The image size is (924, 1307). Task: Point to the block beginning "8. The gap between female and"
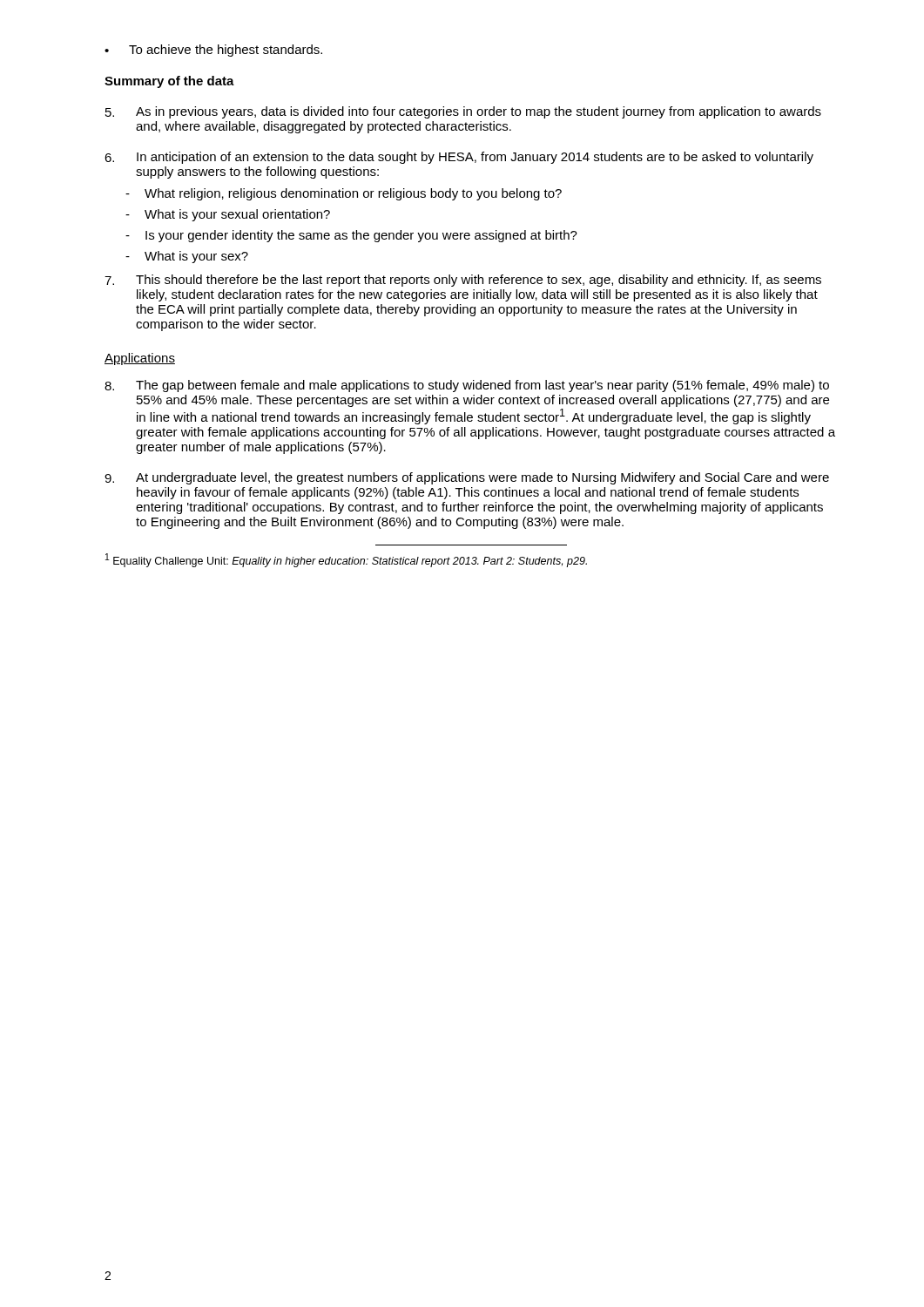click(x=471, y=416)
